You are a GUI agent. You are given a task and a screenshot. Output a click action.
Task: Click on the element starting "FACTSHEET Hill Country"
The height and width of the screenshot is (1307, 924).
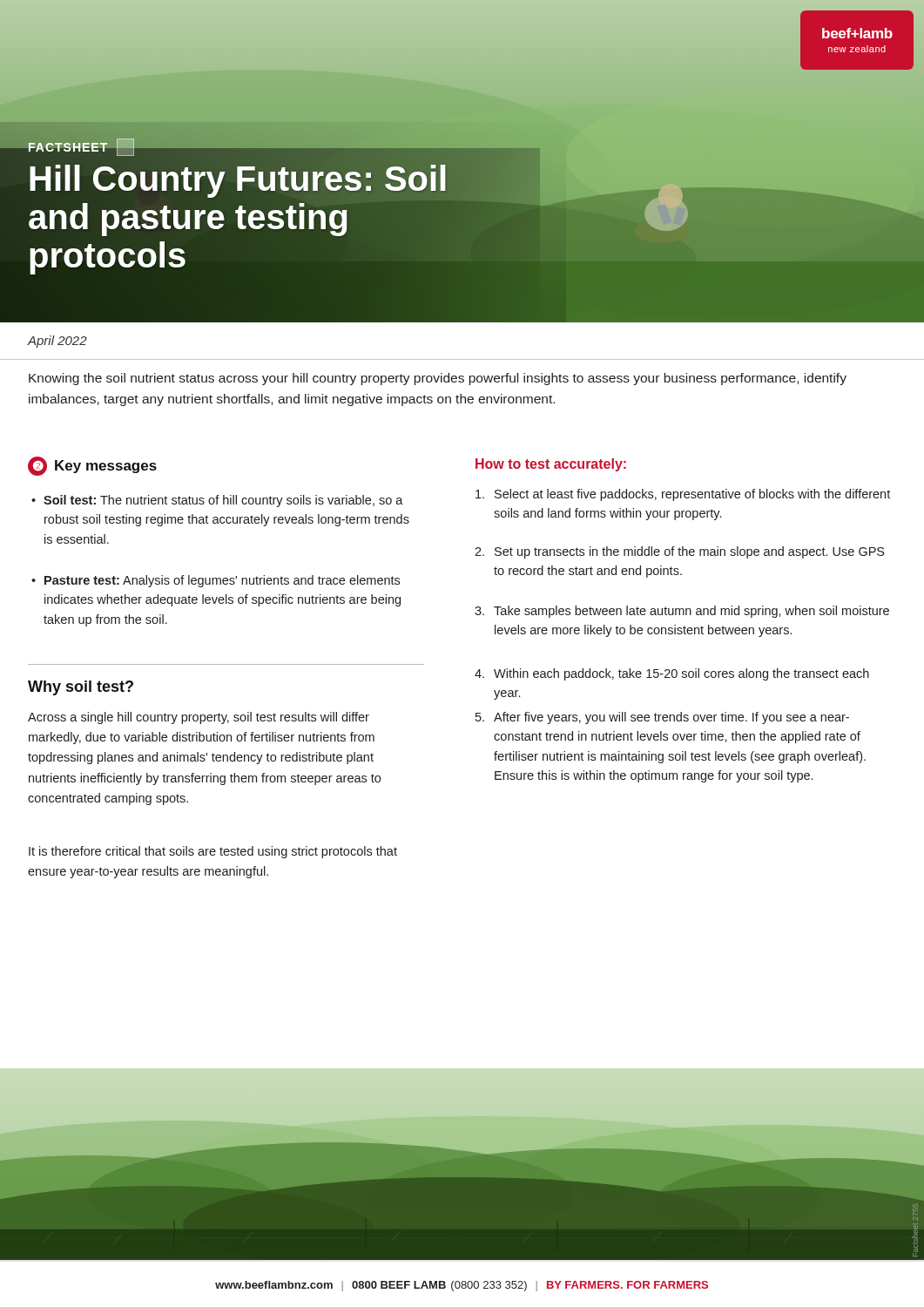[239, 186]
